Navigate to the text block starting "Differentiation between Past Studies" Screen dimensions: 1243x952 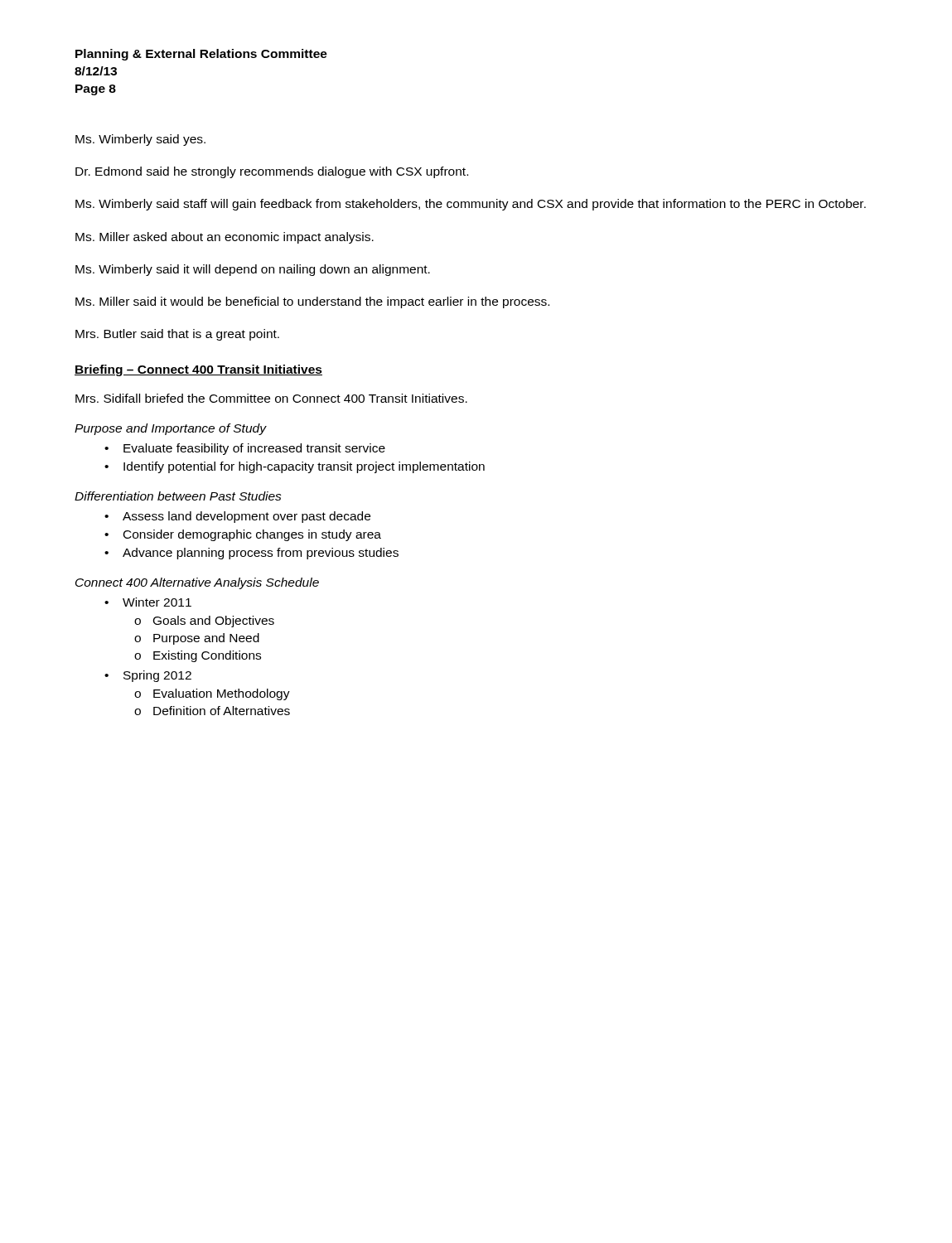[x=178, y=496]
